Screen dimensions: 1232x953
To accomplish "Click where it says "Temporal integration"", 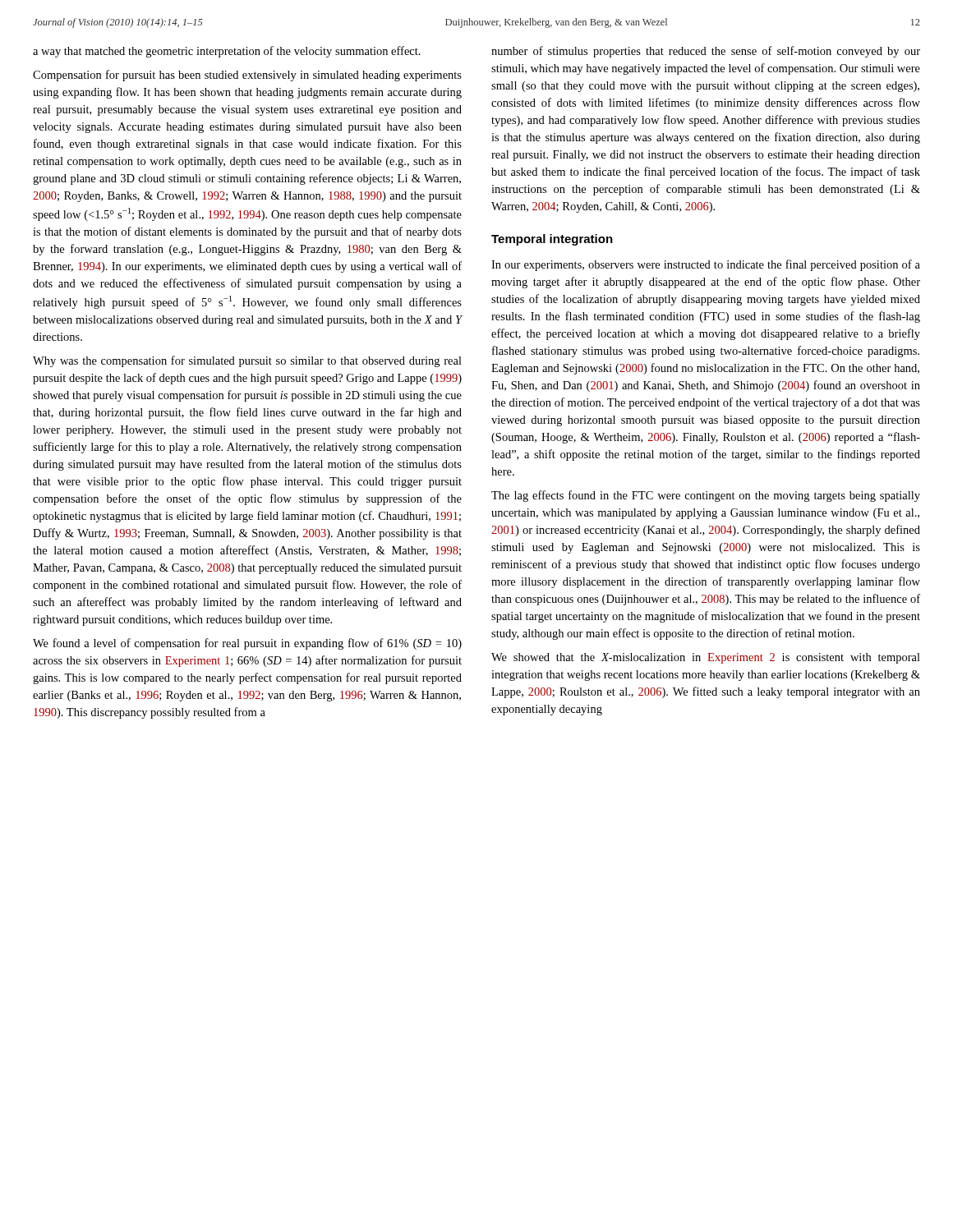I will [552, 239].
